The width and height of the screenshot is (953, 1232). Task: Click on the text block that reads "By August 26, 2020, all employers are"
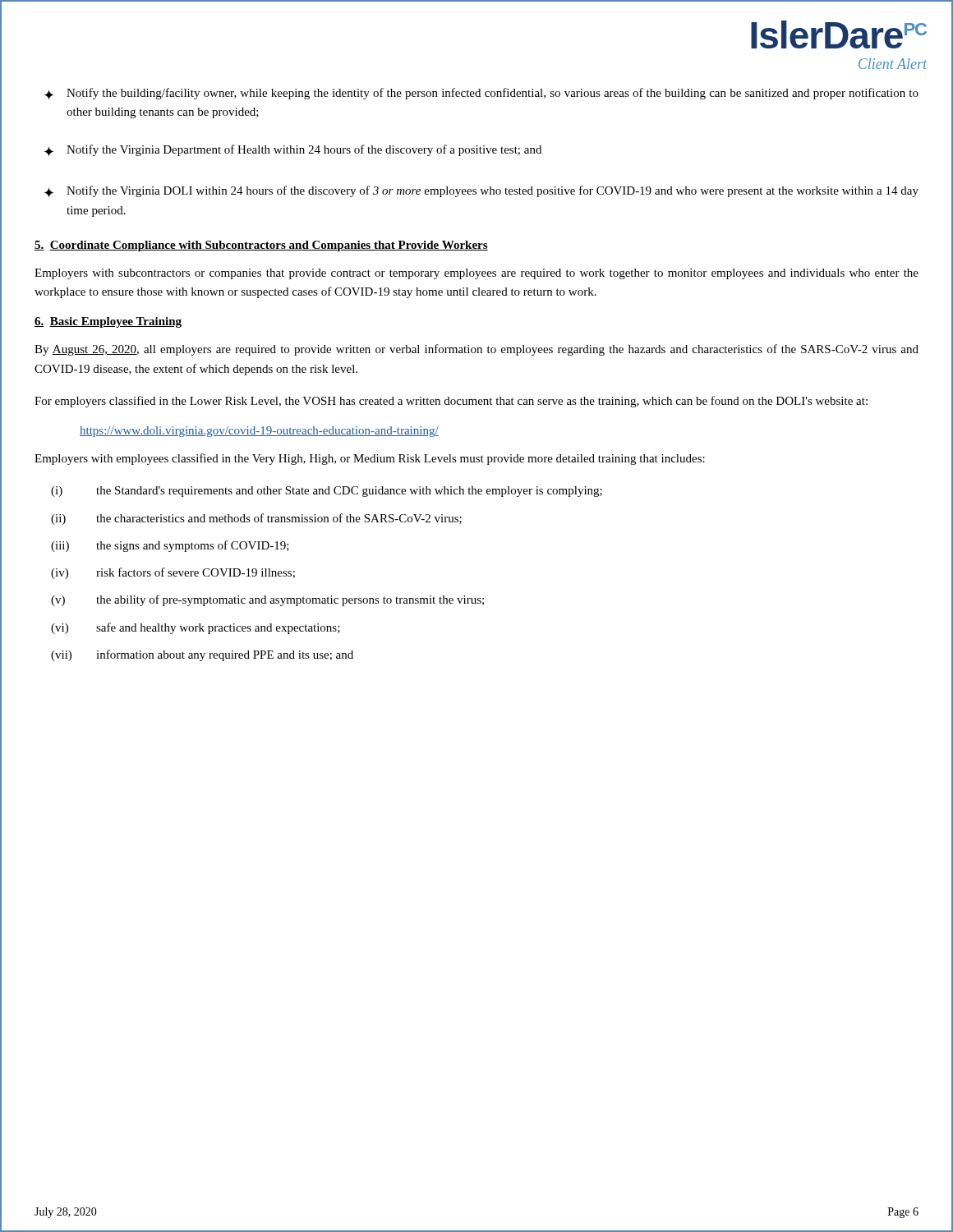(476, 359)
